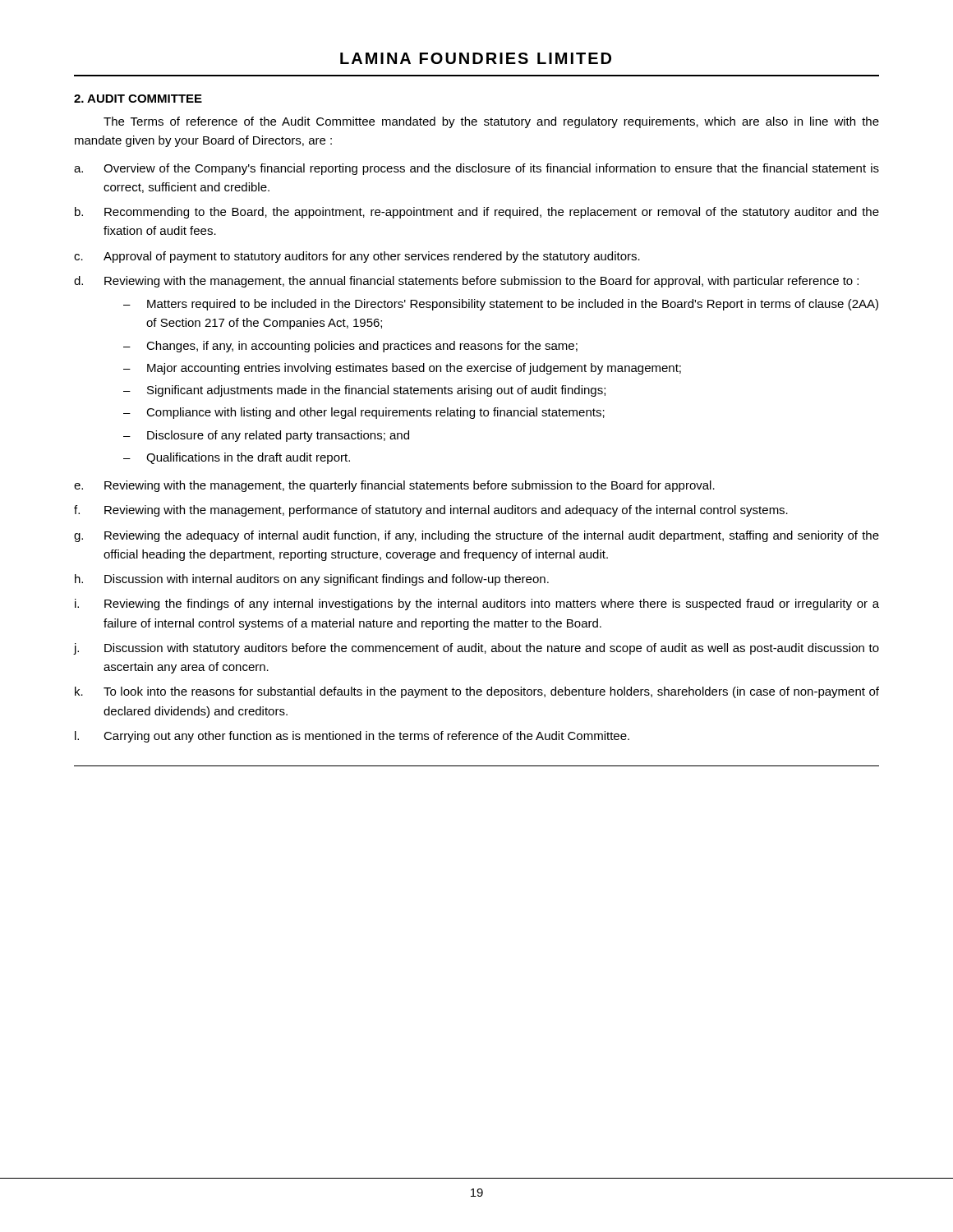The height and width of the screenshot is (1232, 953).
Task: Find the block on this page that starts "– Compliance with"
Action: [491, 412]
